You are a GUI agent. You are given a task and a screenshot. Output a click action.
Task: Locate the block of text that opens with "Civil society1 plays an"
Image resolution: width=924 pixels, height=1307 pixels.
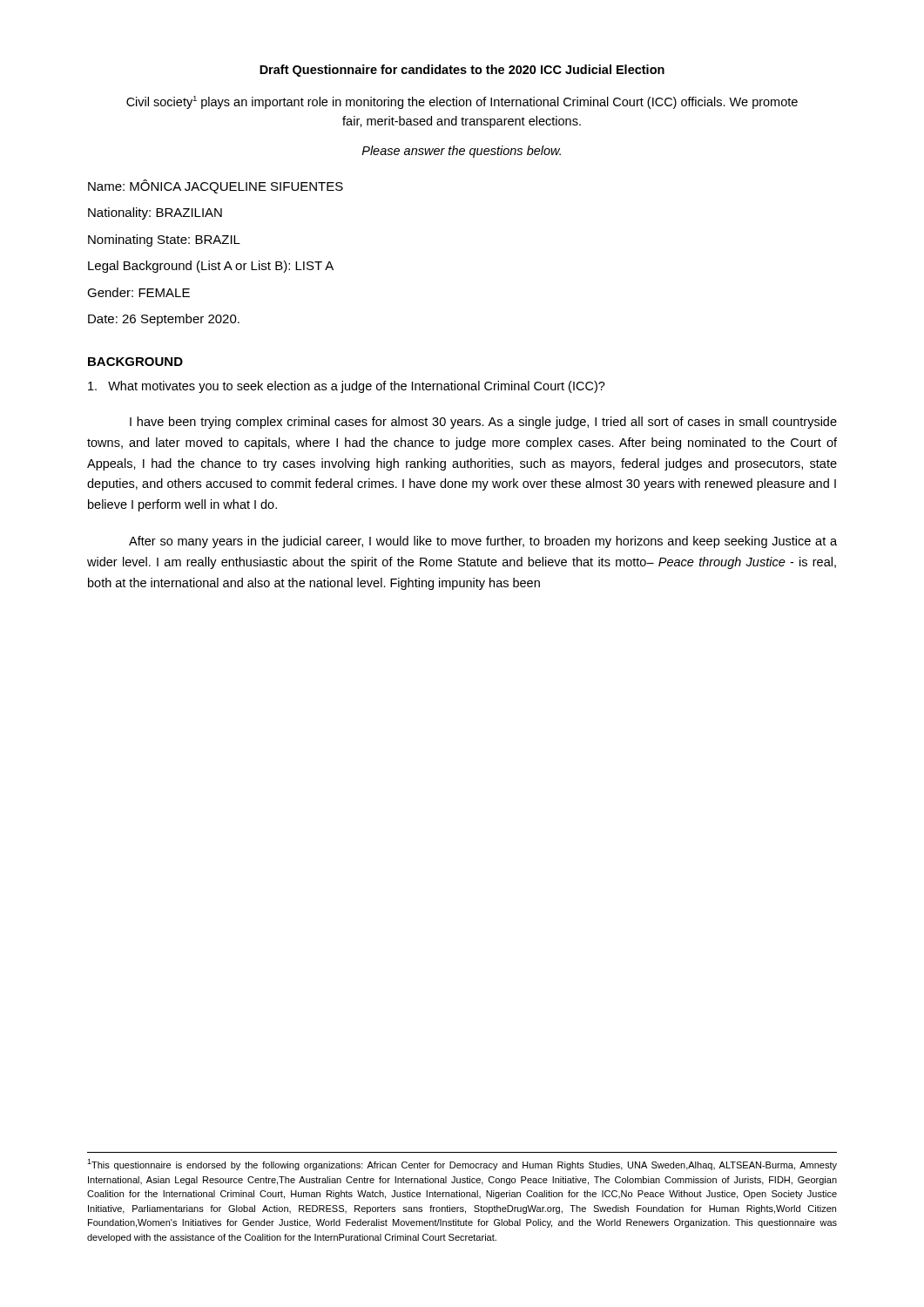(x=462, y=111)
